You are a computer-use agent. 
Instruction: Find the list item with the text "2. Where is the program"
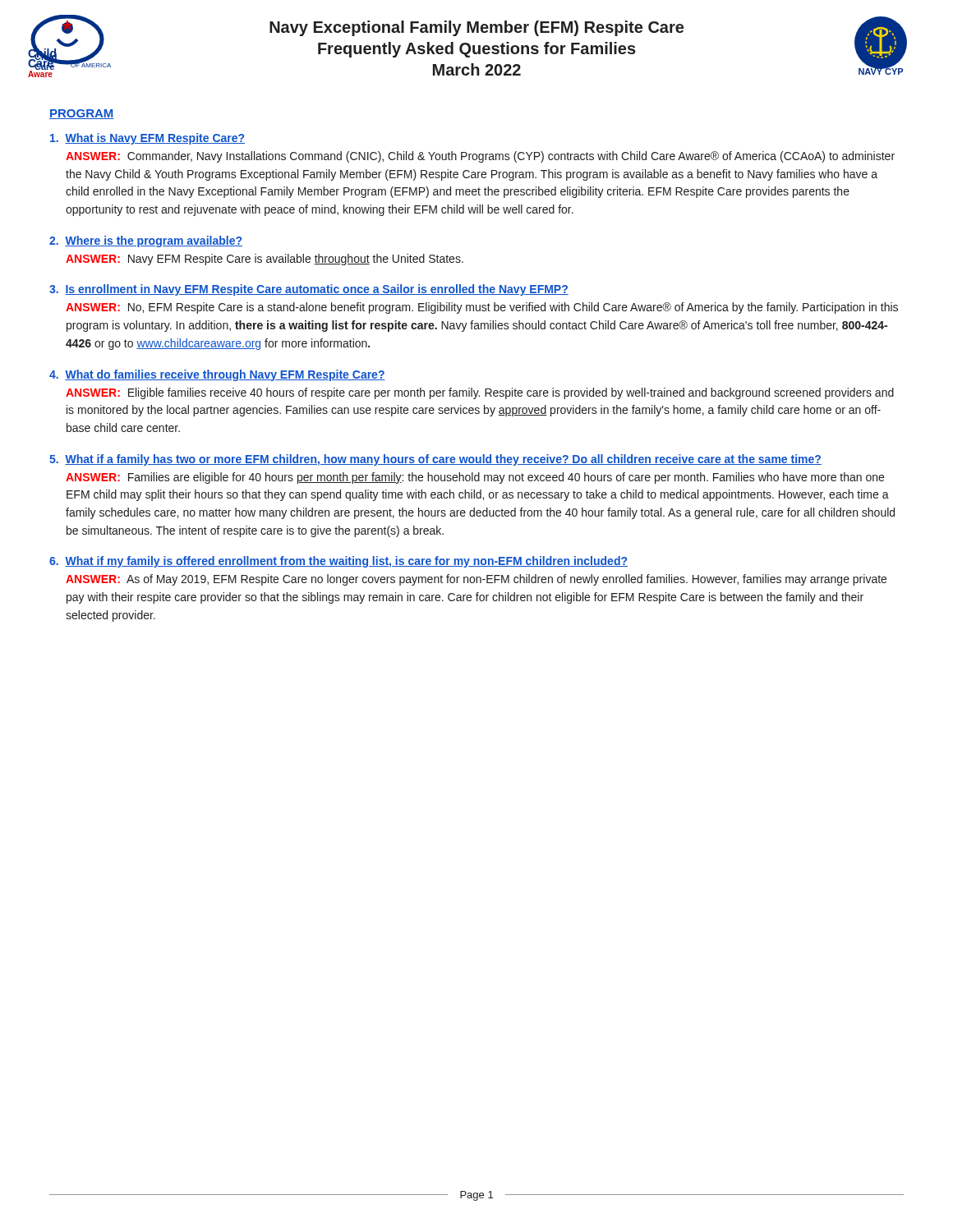(146, 240)
